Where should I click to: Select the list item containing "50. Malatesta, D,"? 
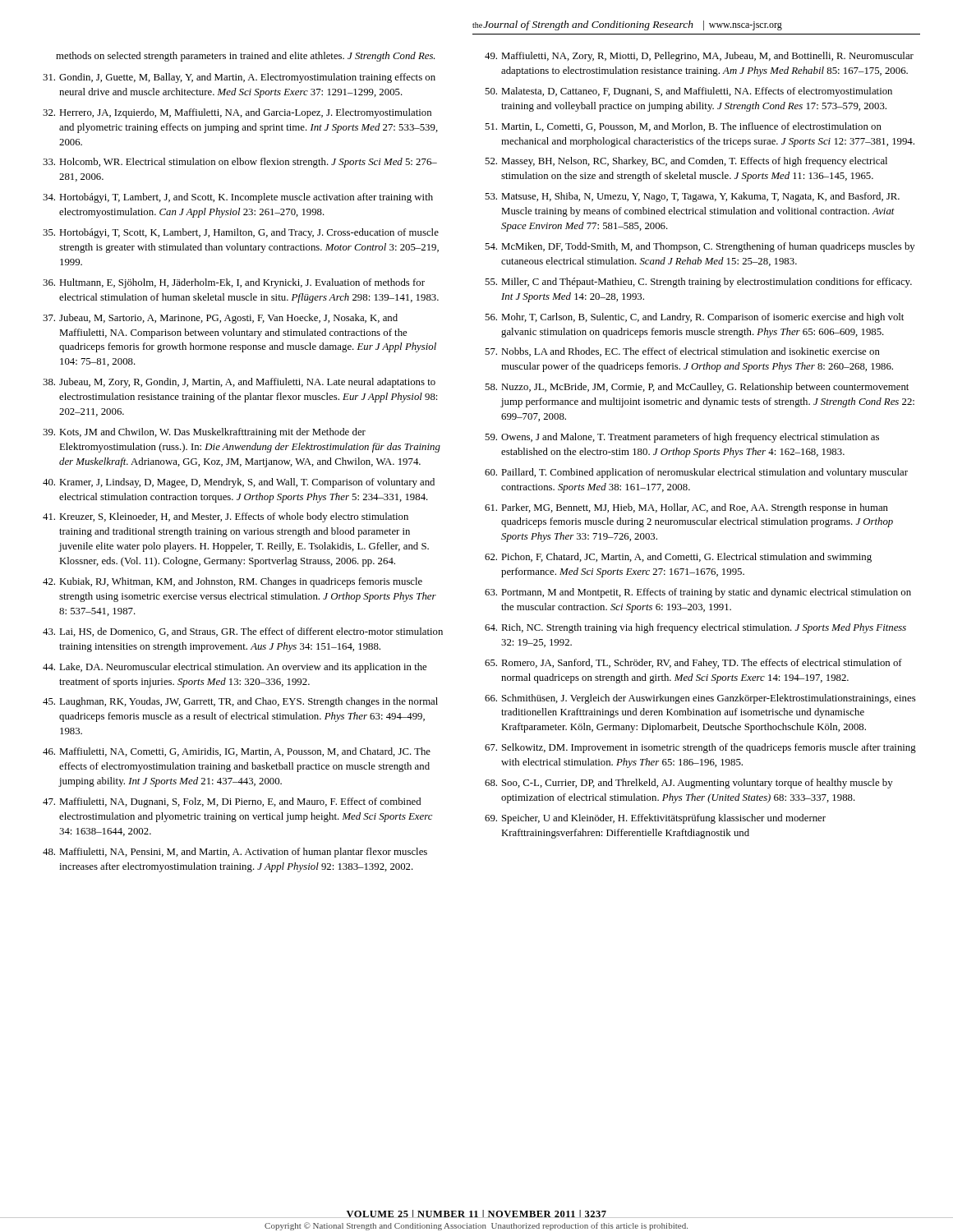698,99
